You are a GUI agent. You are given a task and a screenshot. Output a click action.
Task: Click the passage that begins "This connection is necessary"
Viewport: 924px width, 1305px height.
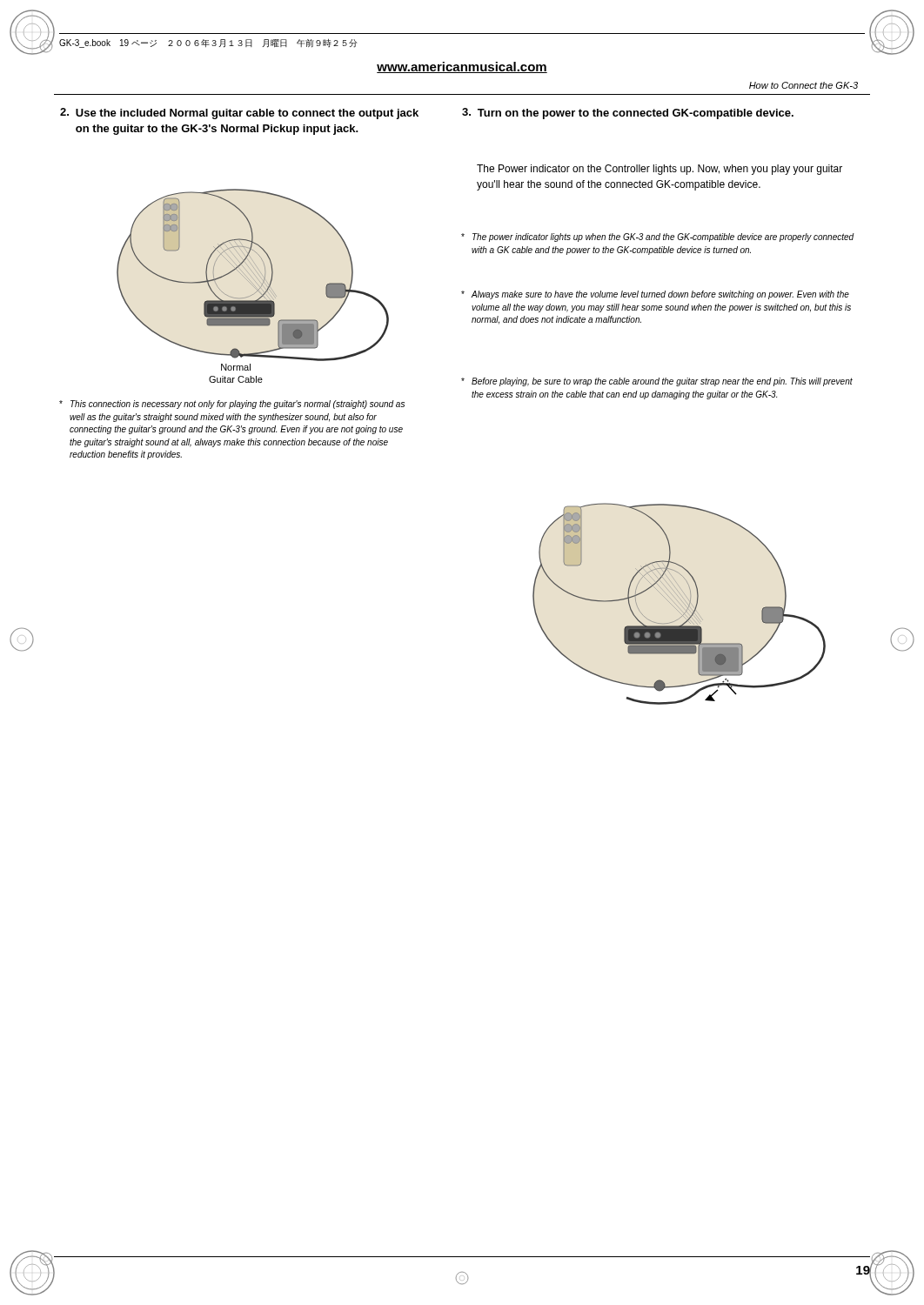[x=233, y=430]
